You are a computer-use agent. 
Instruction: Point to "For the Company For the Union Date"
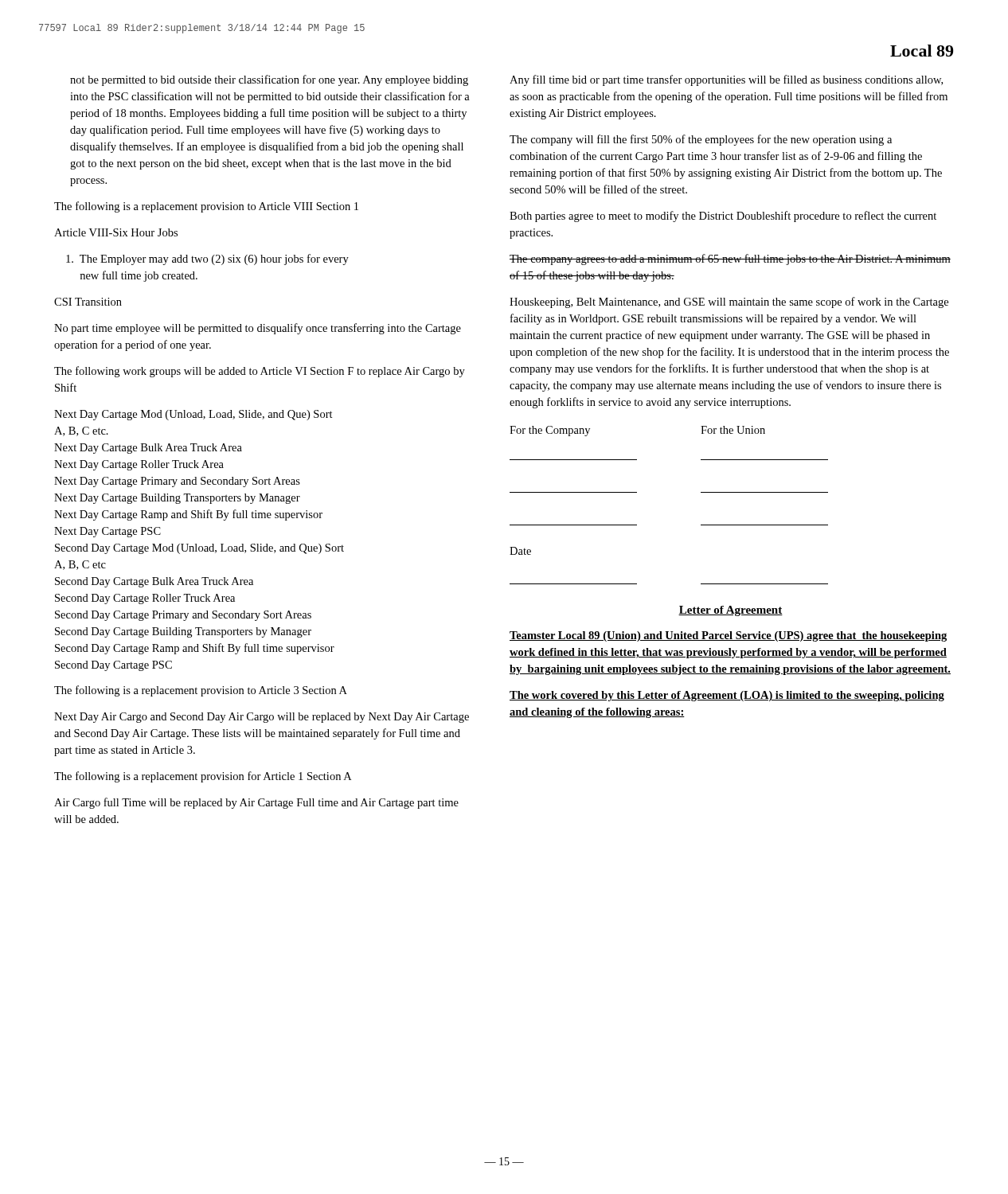(730, 503)
